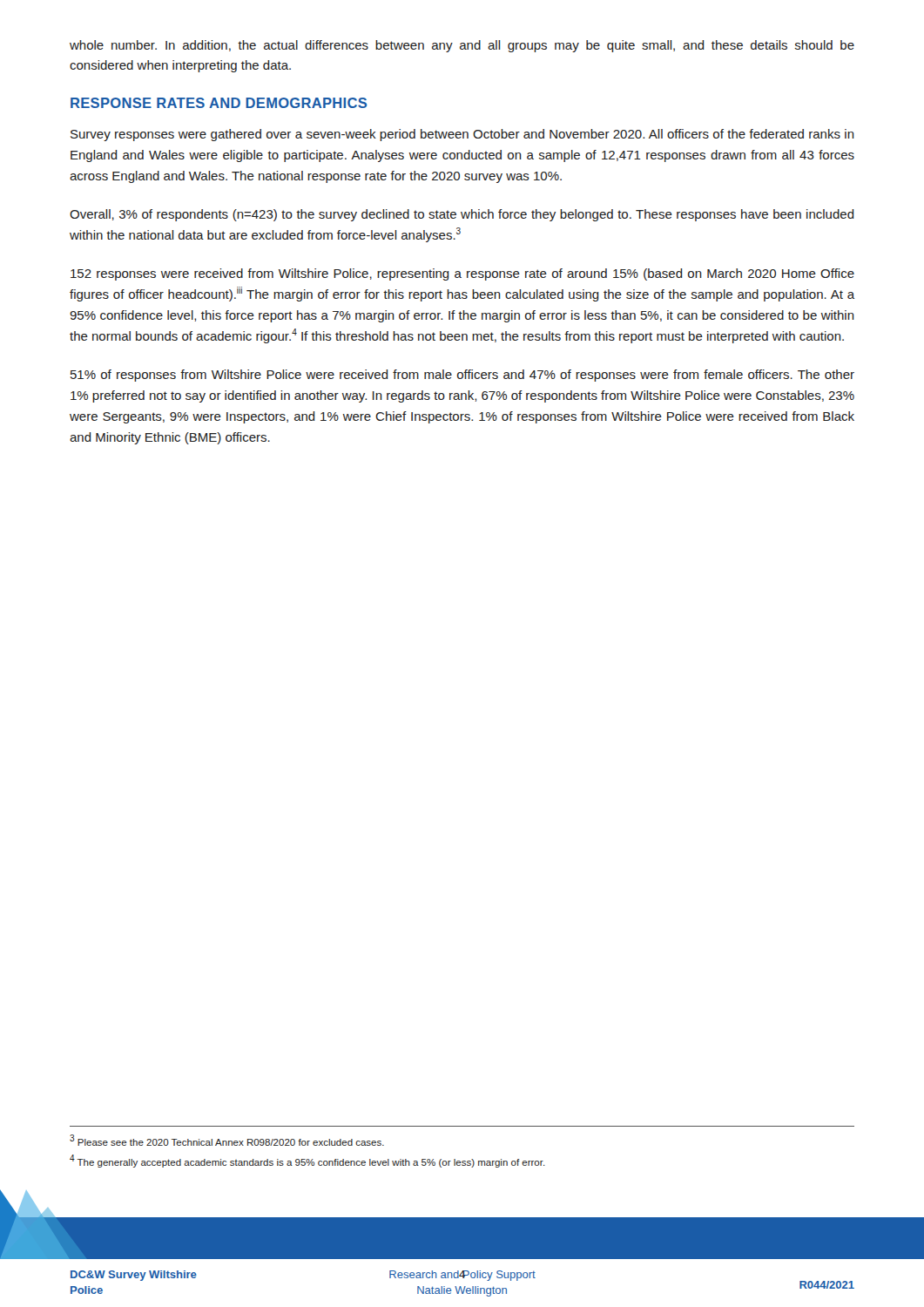Screen dimensions: 1307x924
Task: Point to the text block starting "3 Please see the 2020 Technical"
Action: 227,1140
